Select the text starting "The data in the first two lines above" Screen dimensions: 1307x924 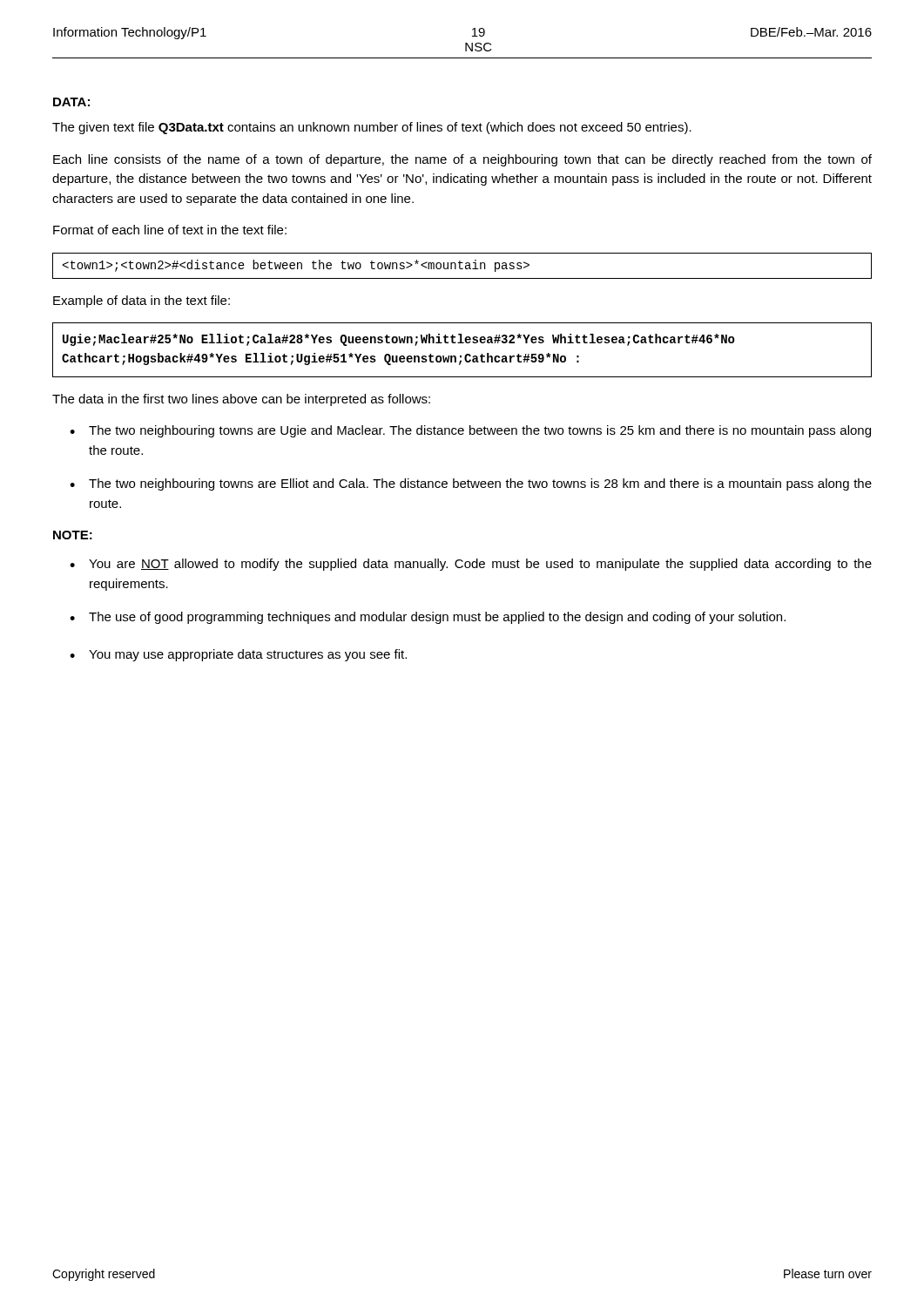[242, 398]
